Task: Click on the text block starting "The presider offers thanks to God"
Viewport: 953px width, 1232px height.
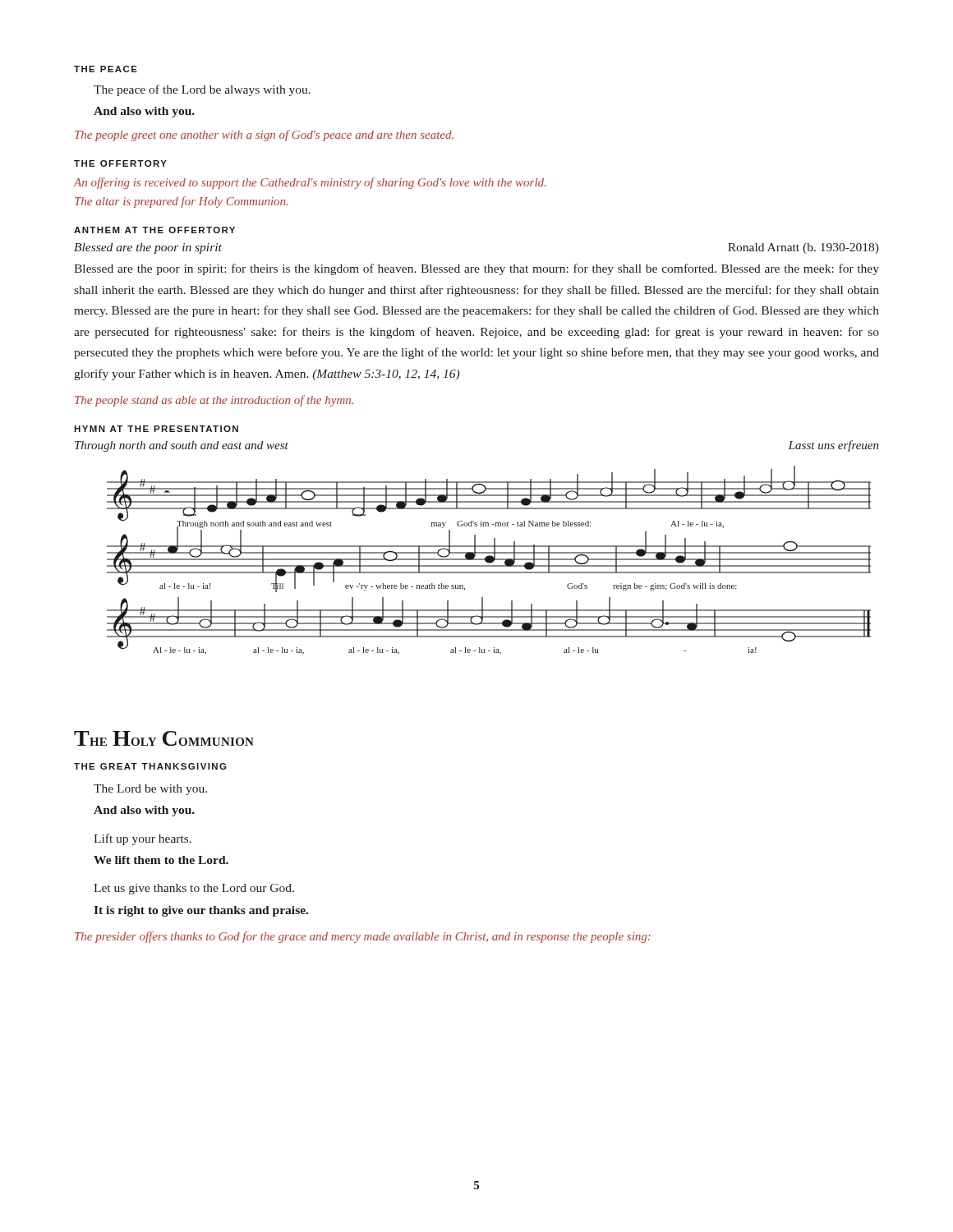Action: click(x=363, y=936)
